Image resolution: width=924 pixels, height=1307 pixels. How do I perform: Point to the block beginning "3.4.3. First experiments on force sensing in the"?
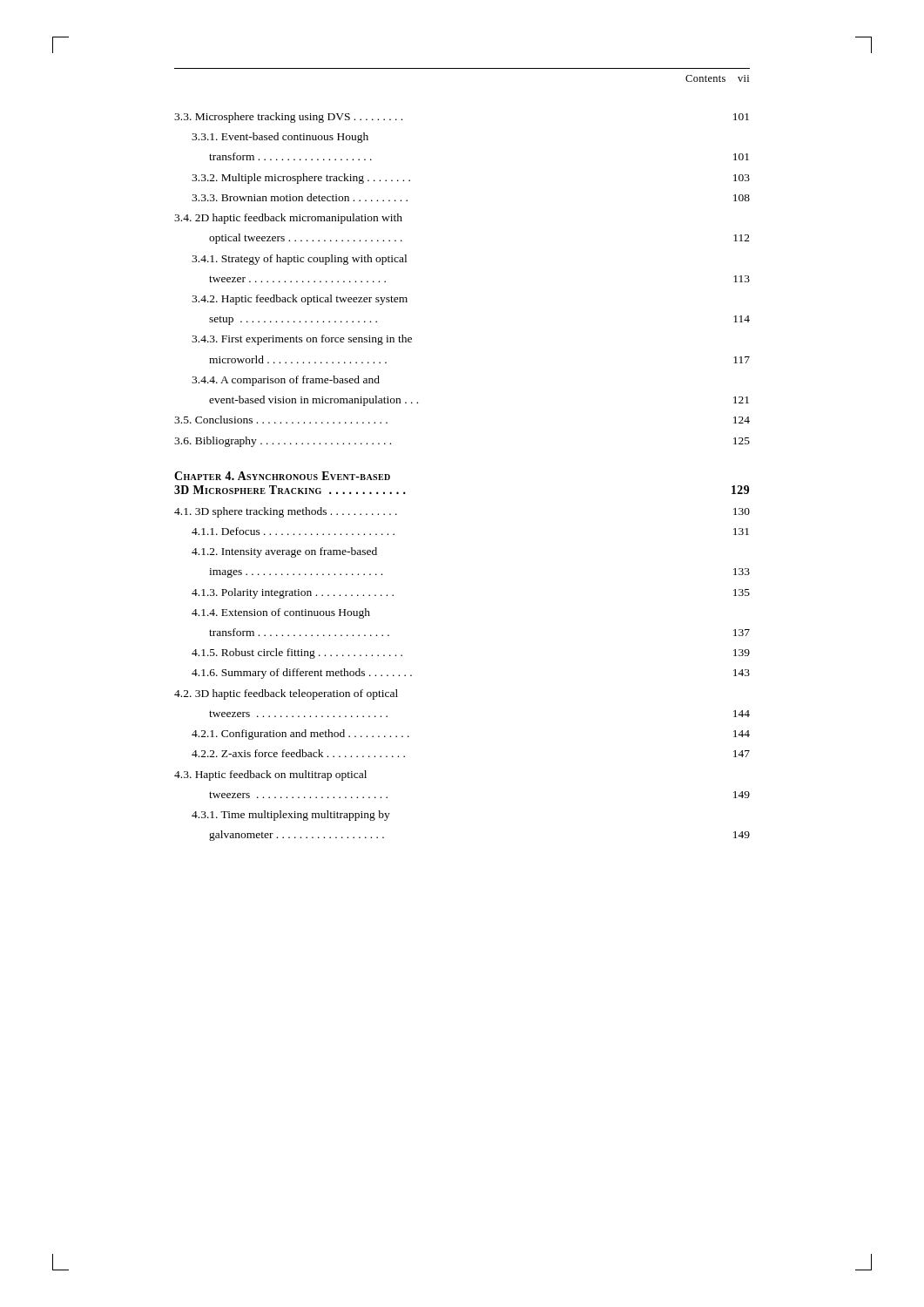point(302,340)
